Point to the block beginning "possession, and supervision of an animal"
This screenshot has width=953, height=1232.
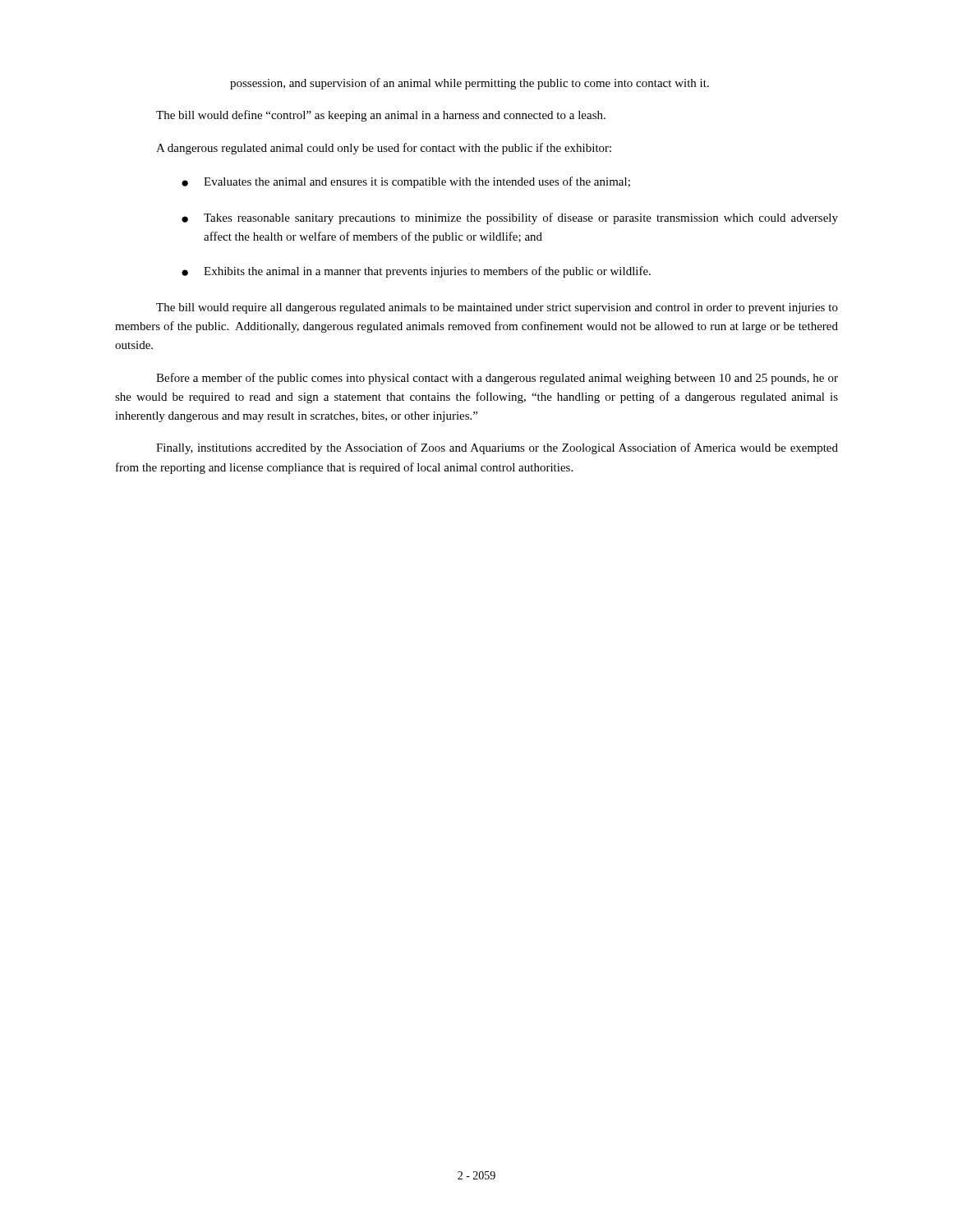pos(534,83)
